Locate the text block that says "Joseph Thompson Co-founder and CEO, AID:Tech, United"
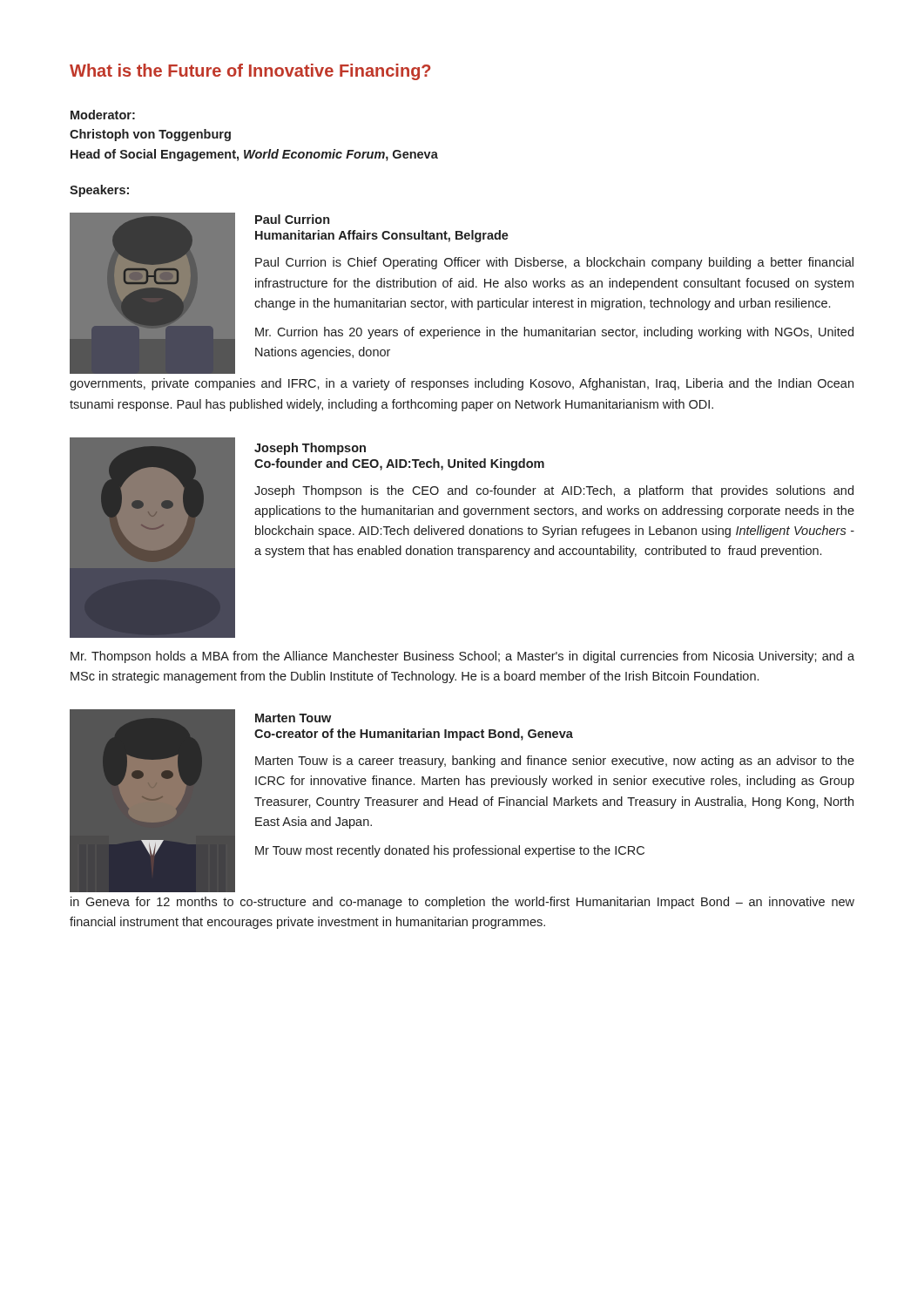The width and height of the screenshot is (924, 1307). click(554, 501)
